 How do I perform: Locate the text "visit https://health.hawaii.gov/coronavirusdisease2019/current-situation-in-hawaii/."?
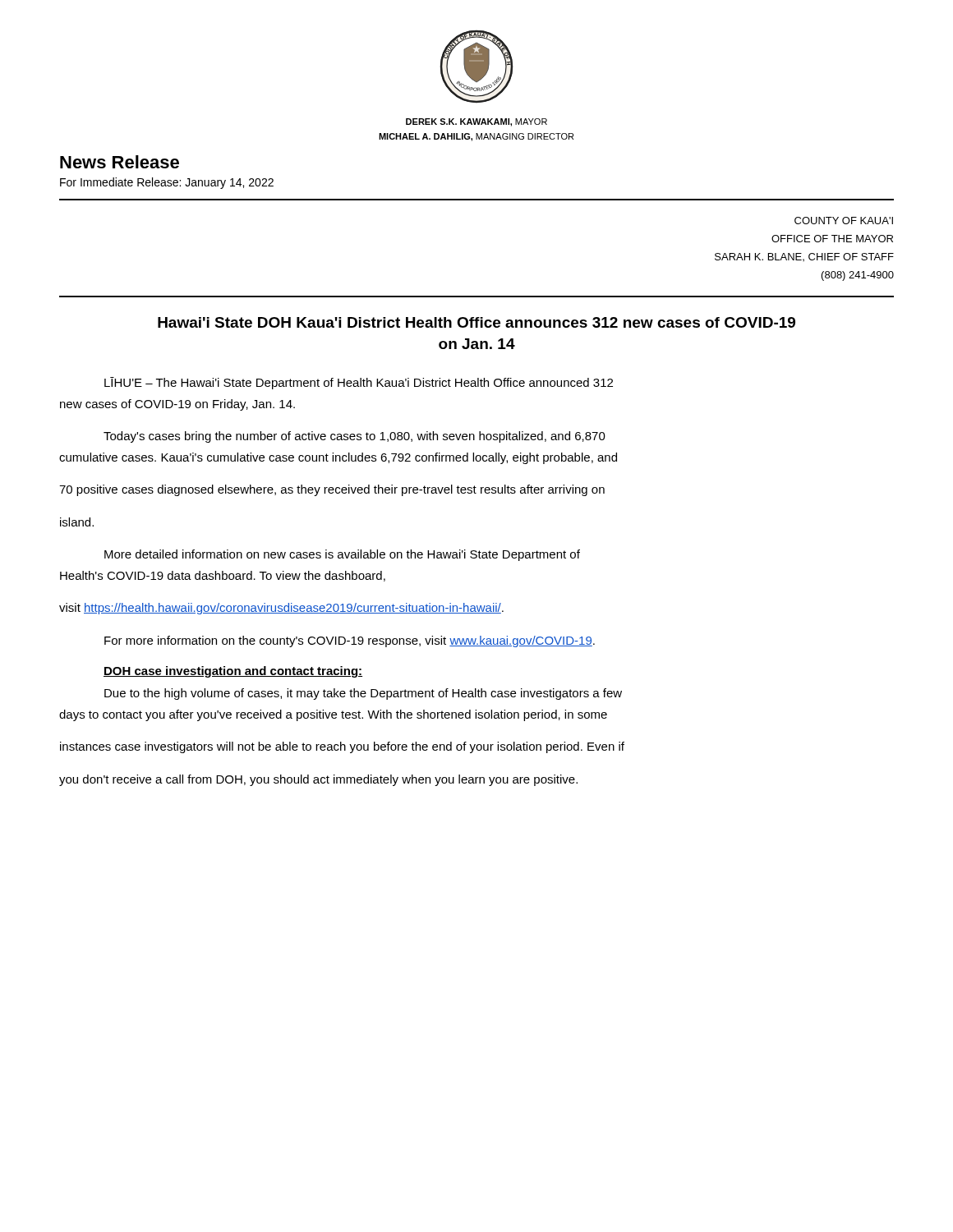click(282, 608)
